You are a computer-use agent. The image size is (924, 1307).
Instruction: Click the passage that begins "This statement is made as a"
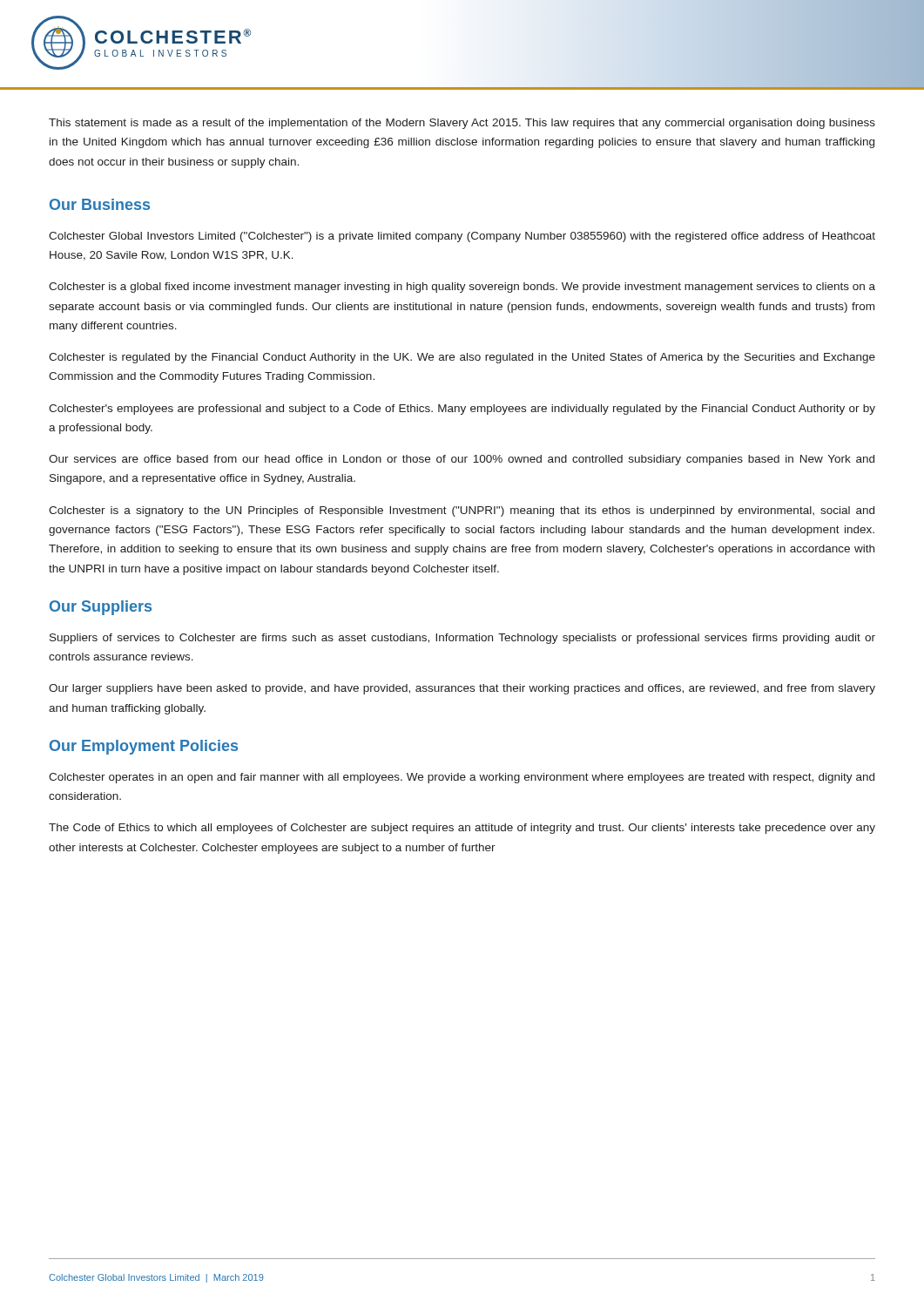pos(462,142)
